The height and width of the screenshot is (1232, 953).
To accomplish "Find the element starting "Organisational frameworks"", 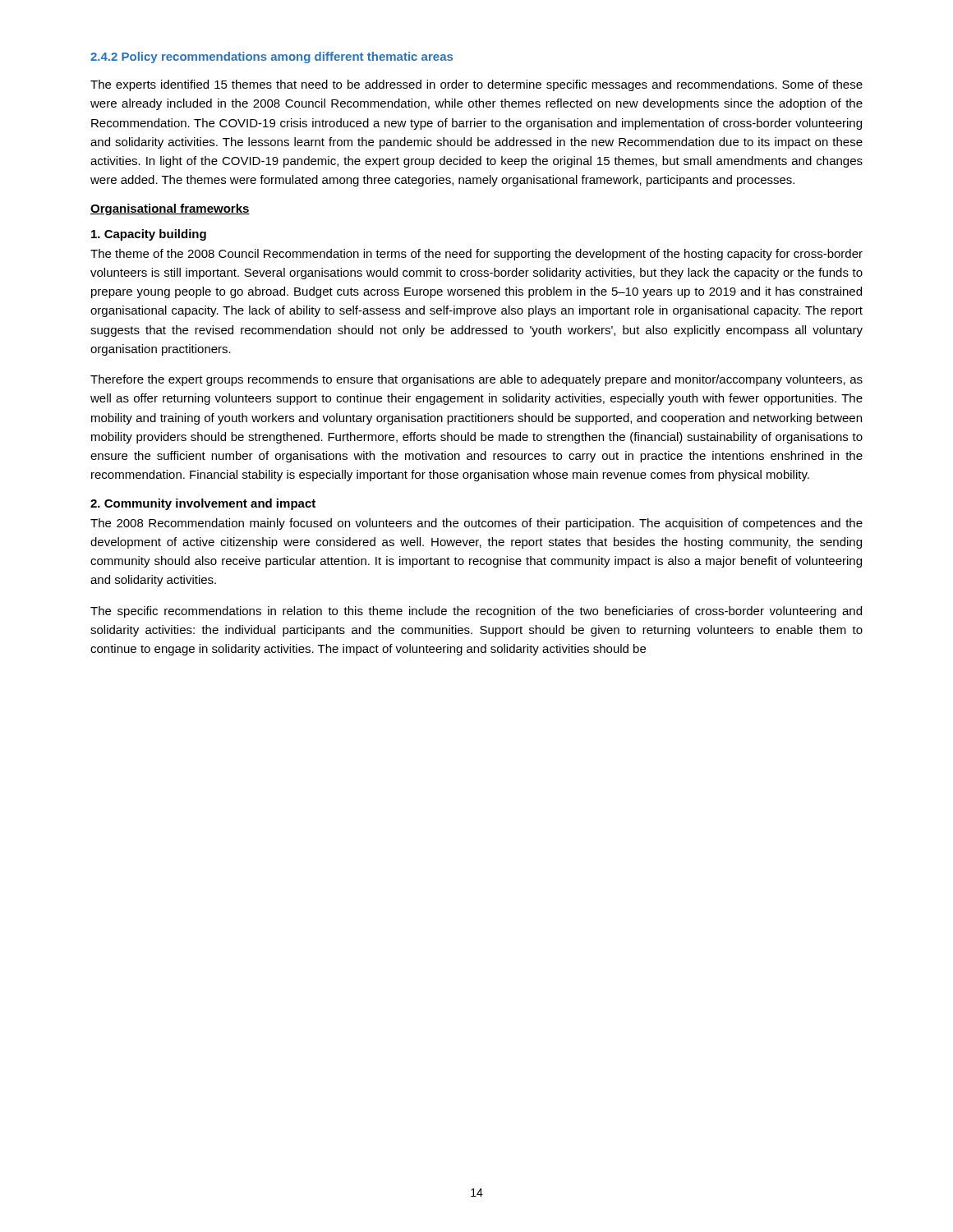I will [170, 208].
